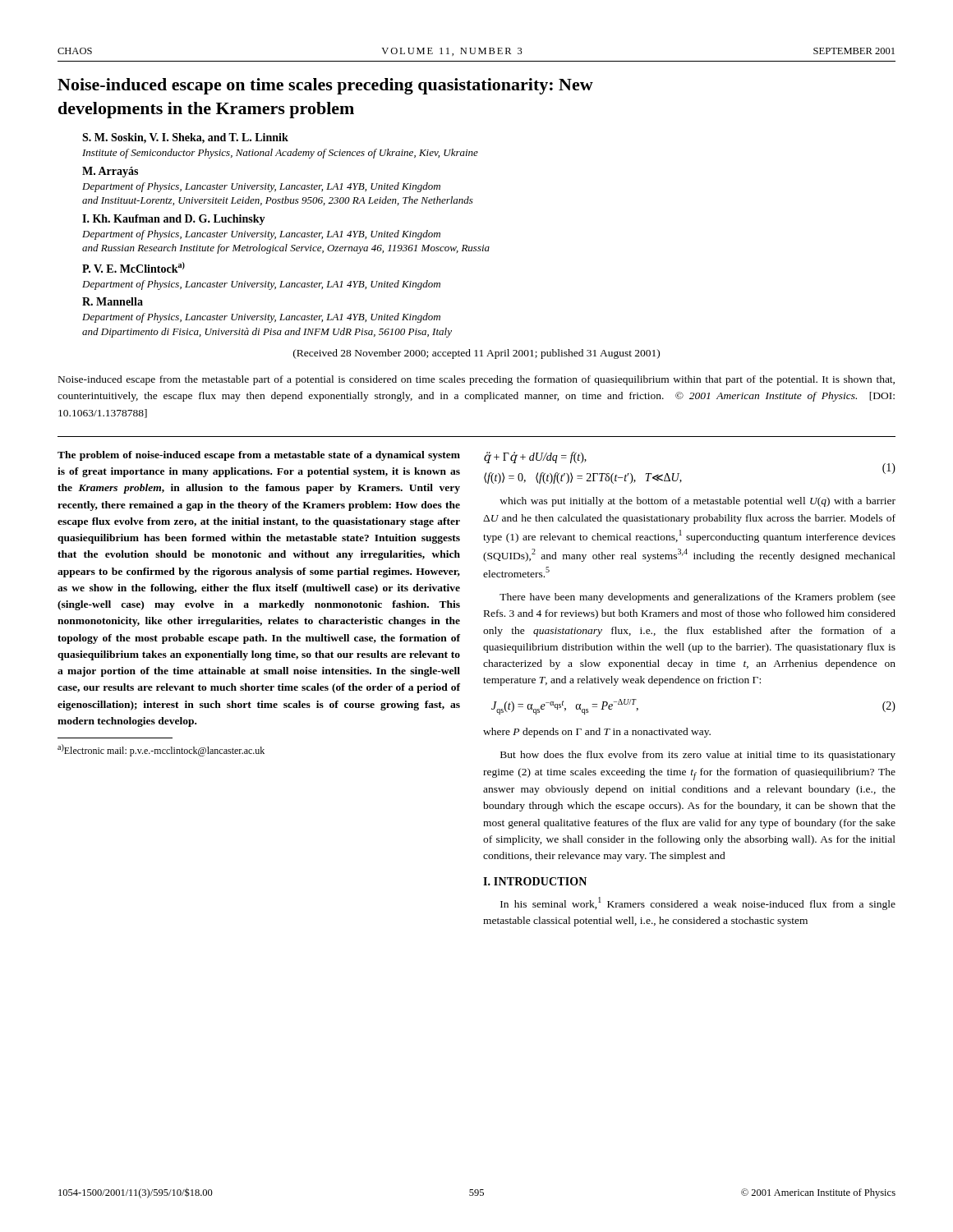The image size is (953, 1232).
Task: Locate the passage starting "The problem of noise-induced escape"
Action: coord(259,588)
